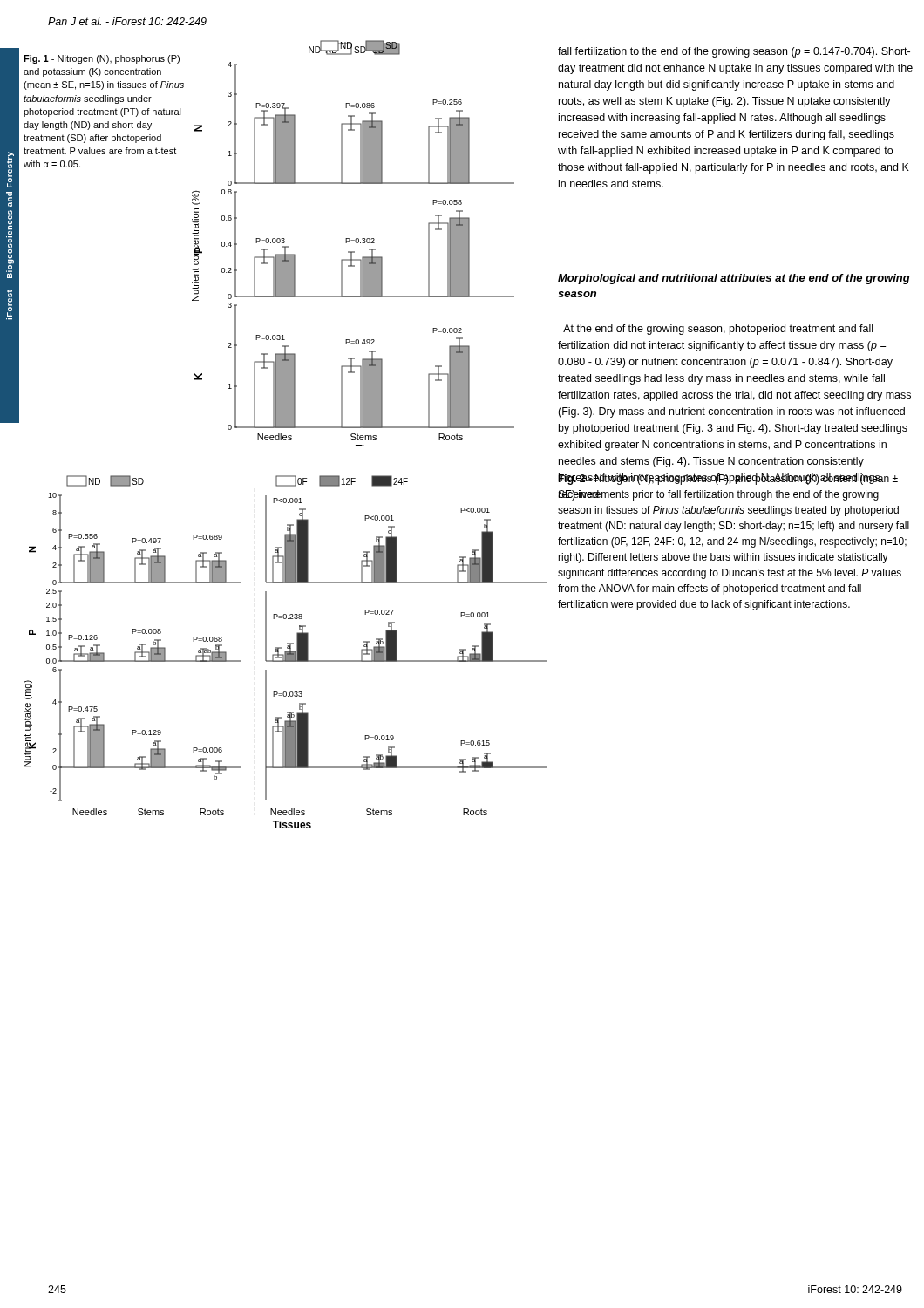924x1308 pixels.
Task: Navigate to the passage starting "fall fertilization to"
Action: click(735, 118)
